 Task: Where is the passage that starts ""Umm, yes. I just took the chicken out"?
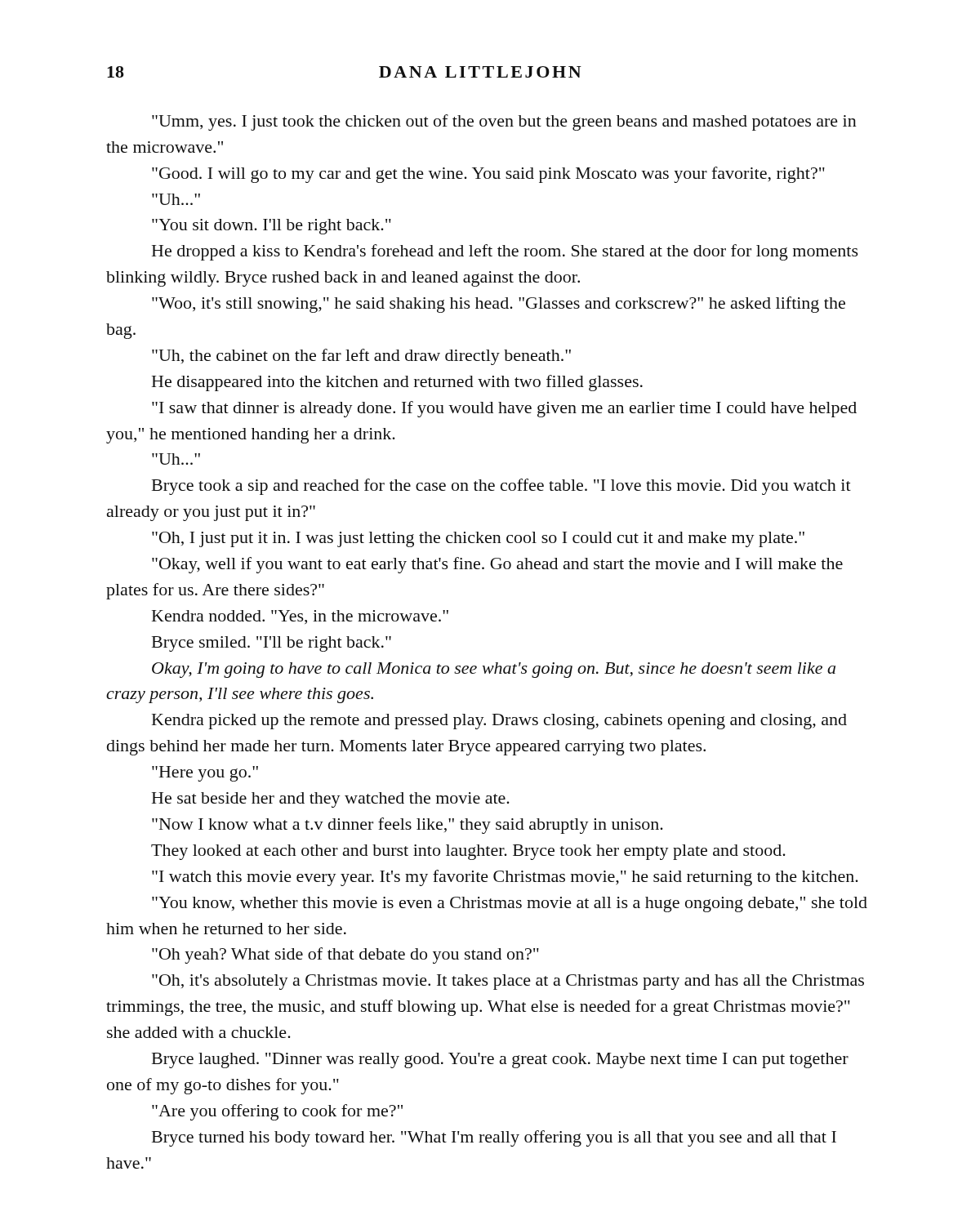pos(504,122)
